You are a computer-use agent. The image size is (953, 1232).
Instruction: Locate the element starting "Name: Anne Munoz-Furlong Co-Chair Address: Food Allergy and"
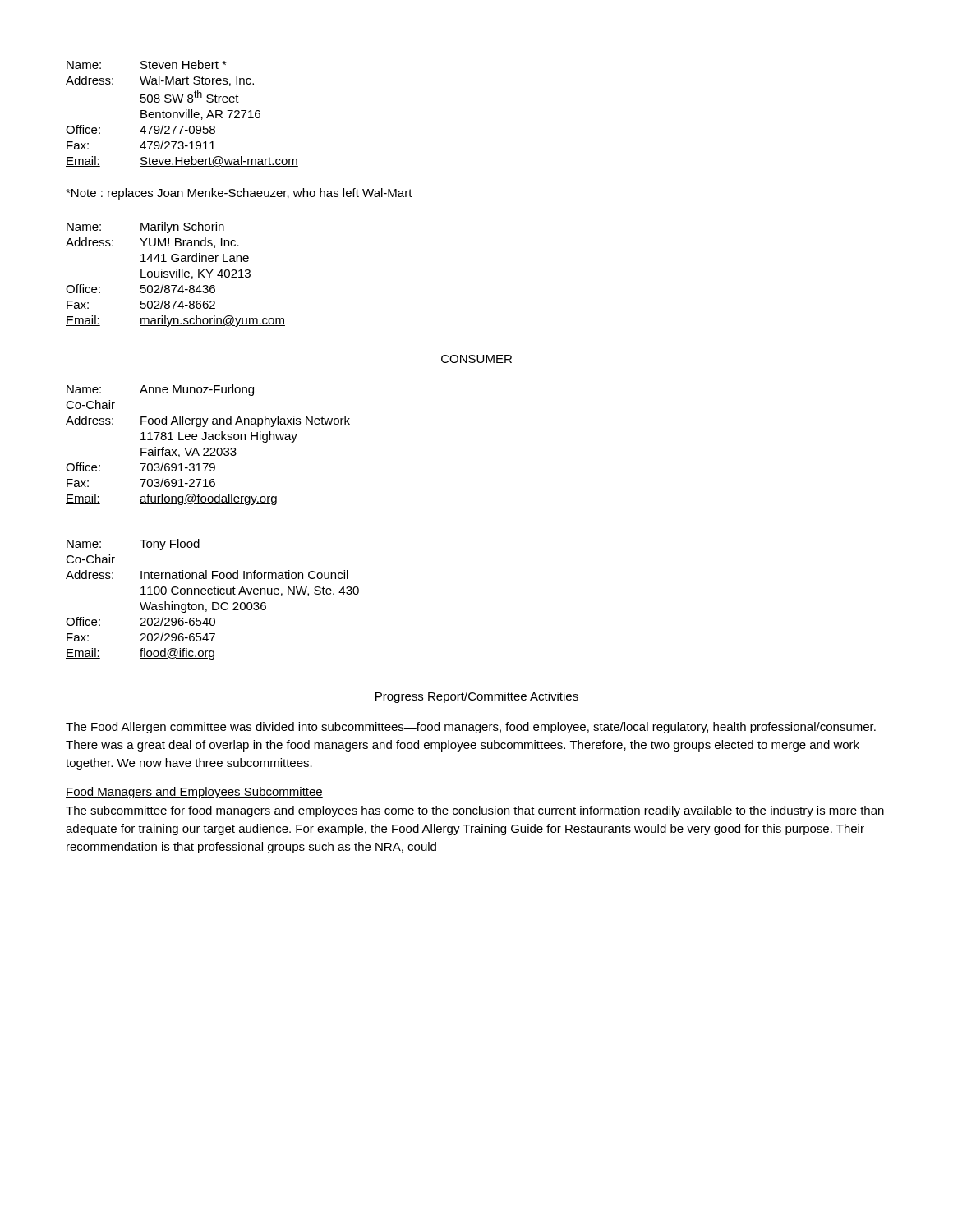[x=160, y=390]
